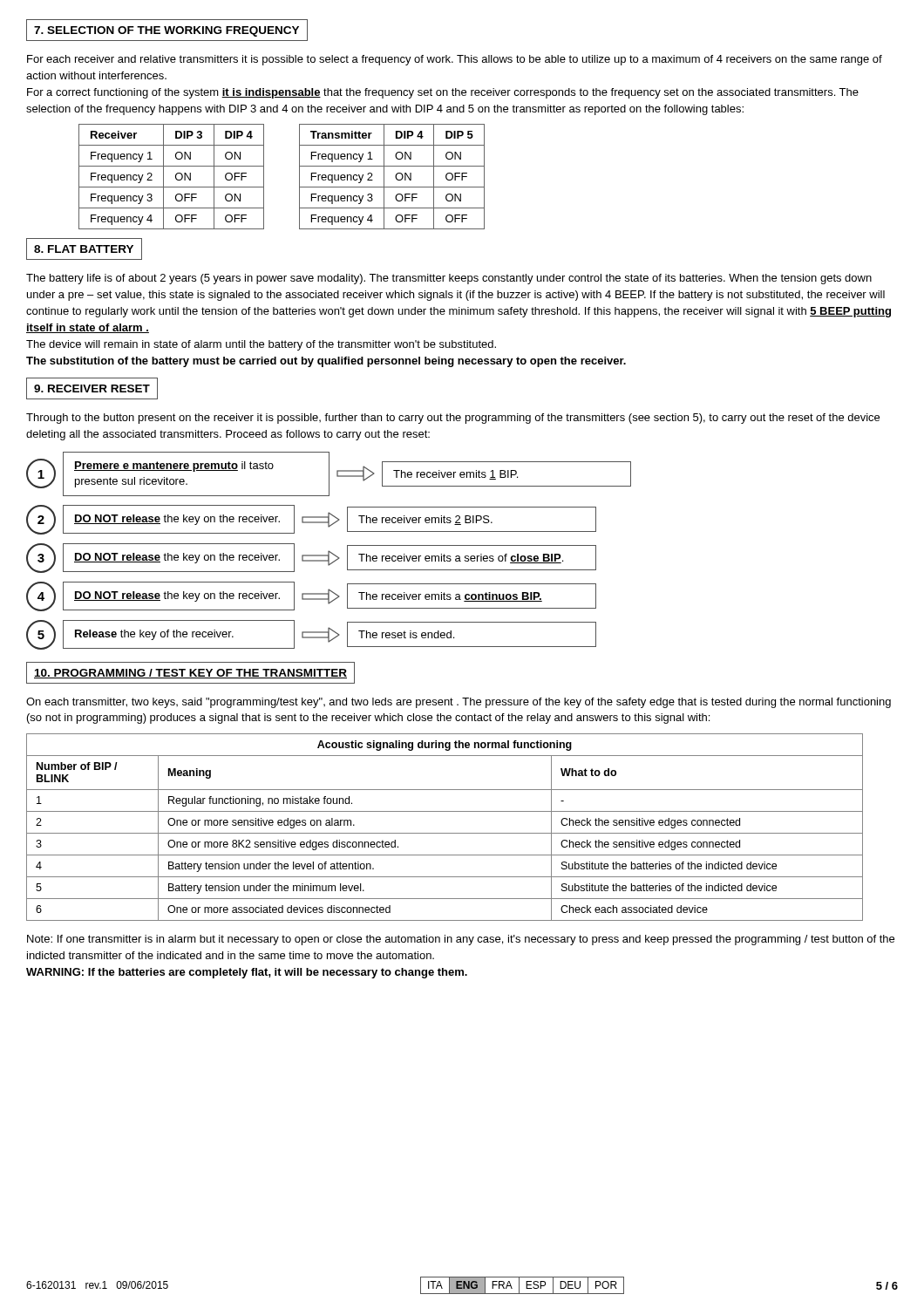Click the passage that begins "Note: If one transmitter is in"

click(x=461, y=940)
